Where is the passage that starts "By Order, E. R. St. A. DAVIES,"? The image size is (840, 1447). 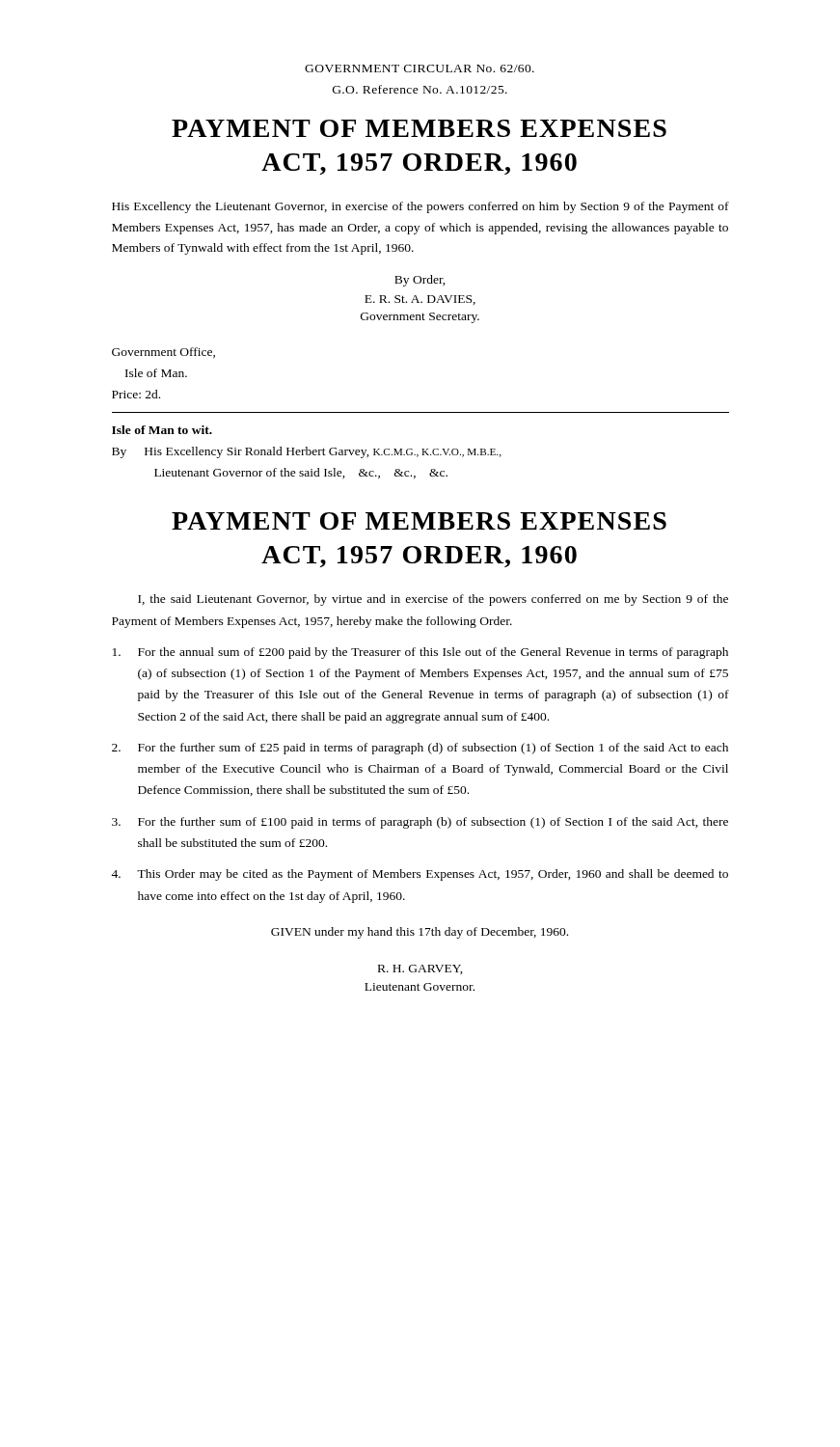[420, 298]
